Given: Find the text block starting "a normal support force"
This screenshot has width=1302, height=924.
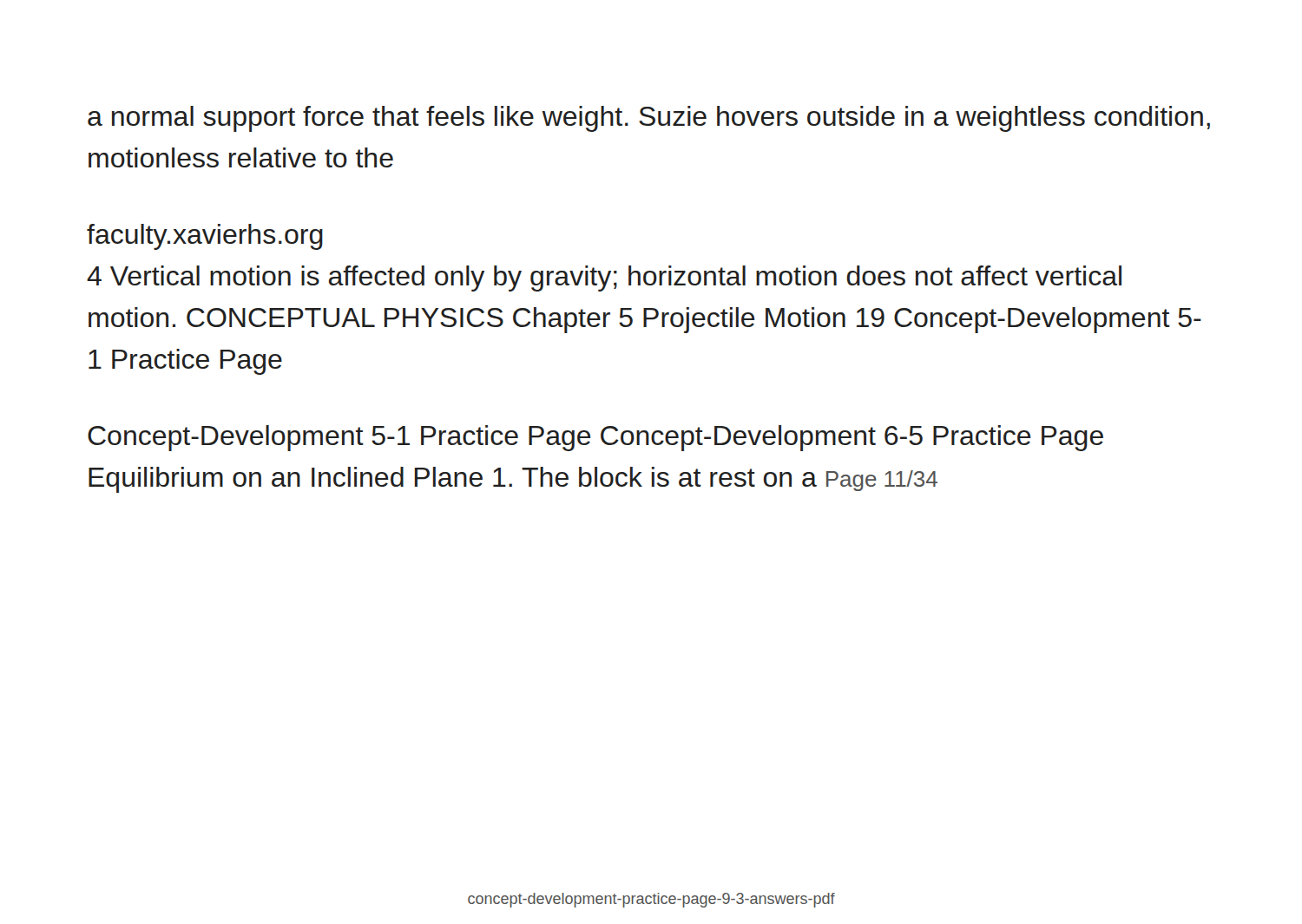Looking at the screenshot, I should [x=650, y=137].
